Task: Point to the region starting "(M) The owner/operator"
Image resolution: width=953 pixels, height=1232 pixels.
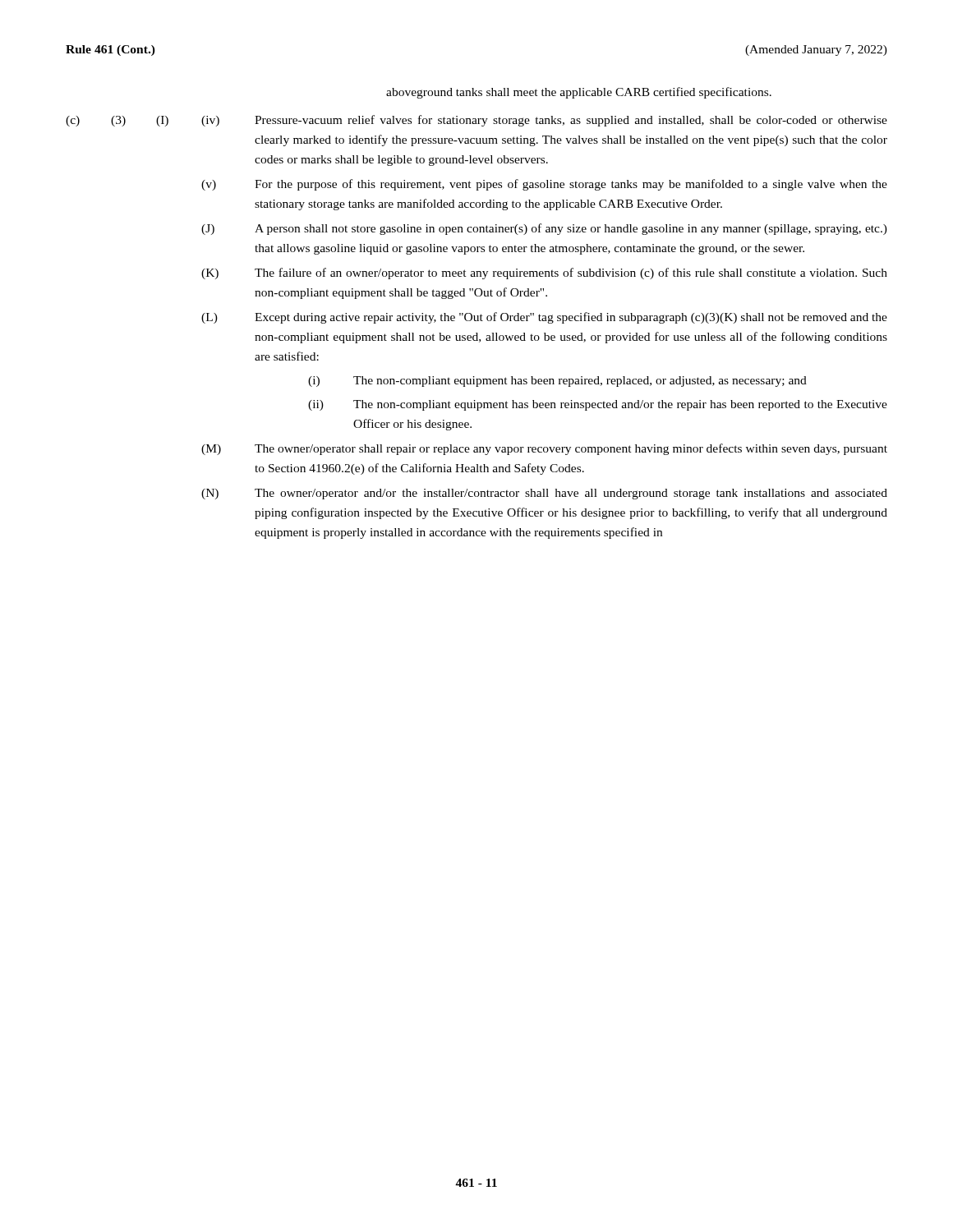Action: click(476, 459)
